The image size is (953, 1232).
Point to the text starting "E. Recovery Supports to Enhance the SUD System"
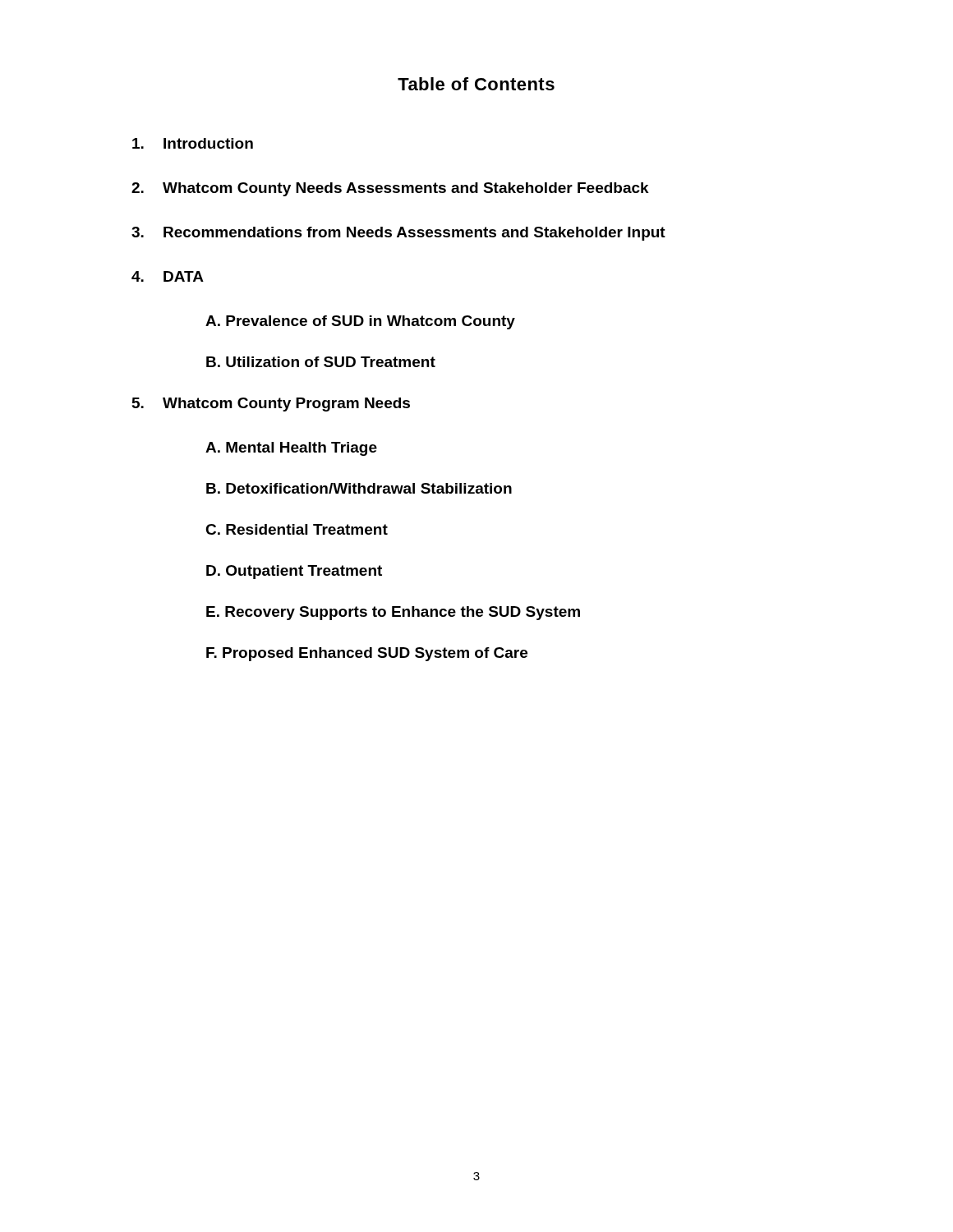click(393, 611)
